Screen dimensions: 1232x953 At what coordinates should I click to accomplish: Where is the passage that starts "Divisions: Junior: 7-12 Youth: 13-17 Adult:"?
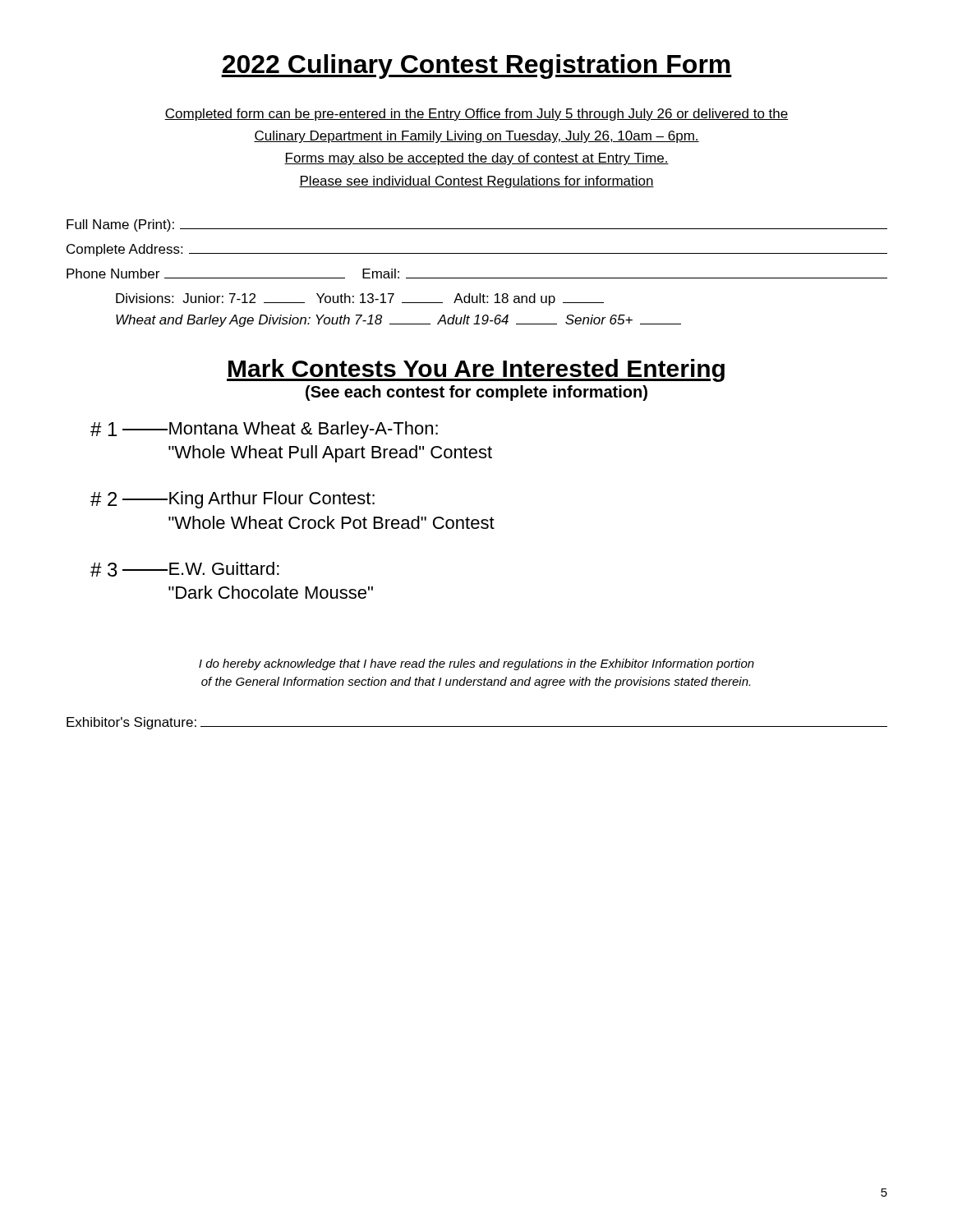pyautogui.click(x=359, y=298)
